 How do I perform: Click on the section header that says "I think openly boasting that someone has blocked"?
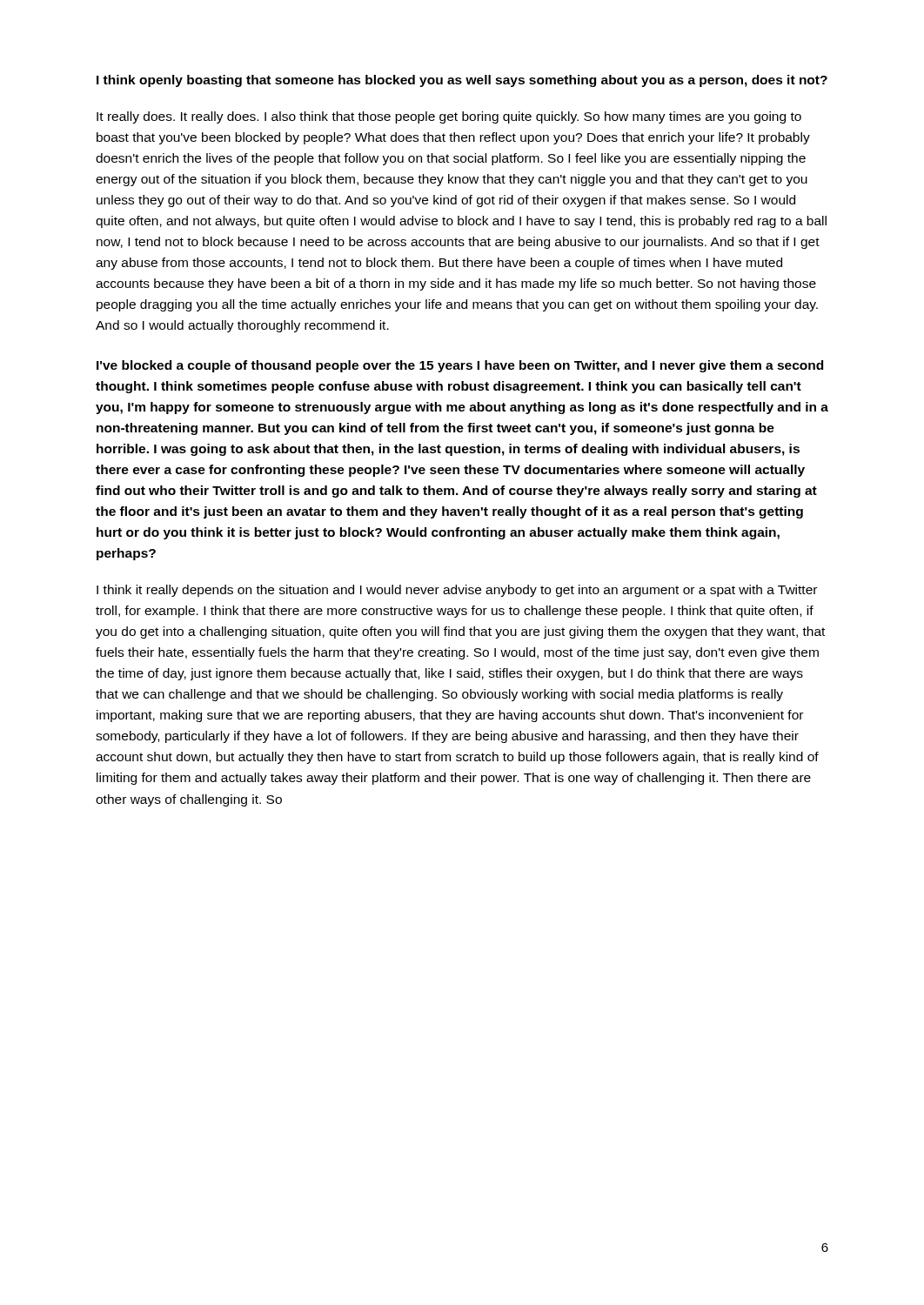coord(462,80)
